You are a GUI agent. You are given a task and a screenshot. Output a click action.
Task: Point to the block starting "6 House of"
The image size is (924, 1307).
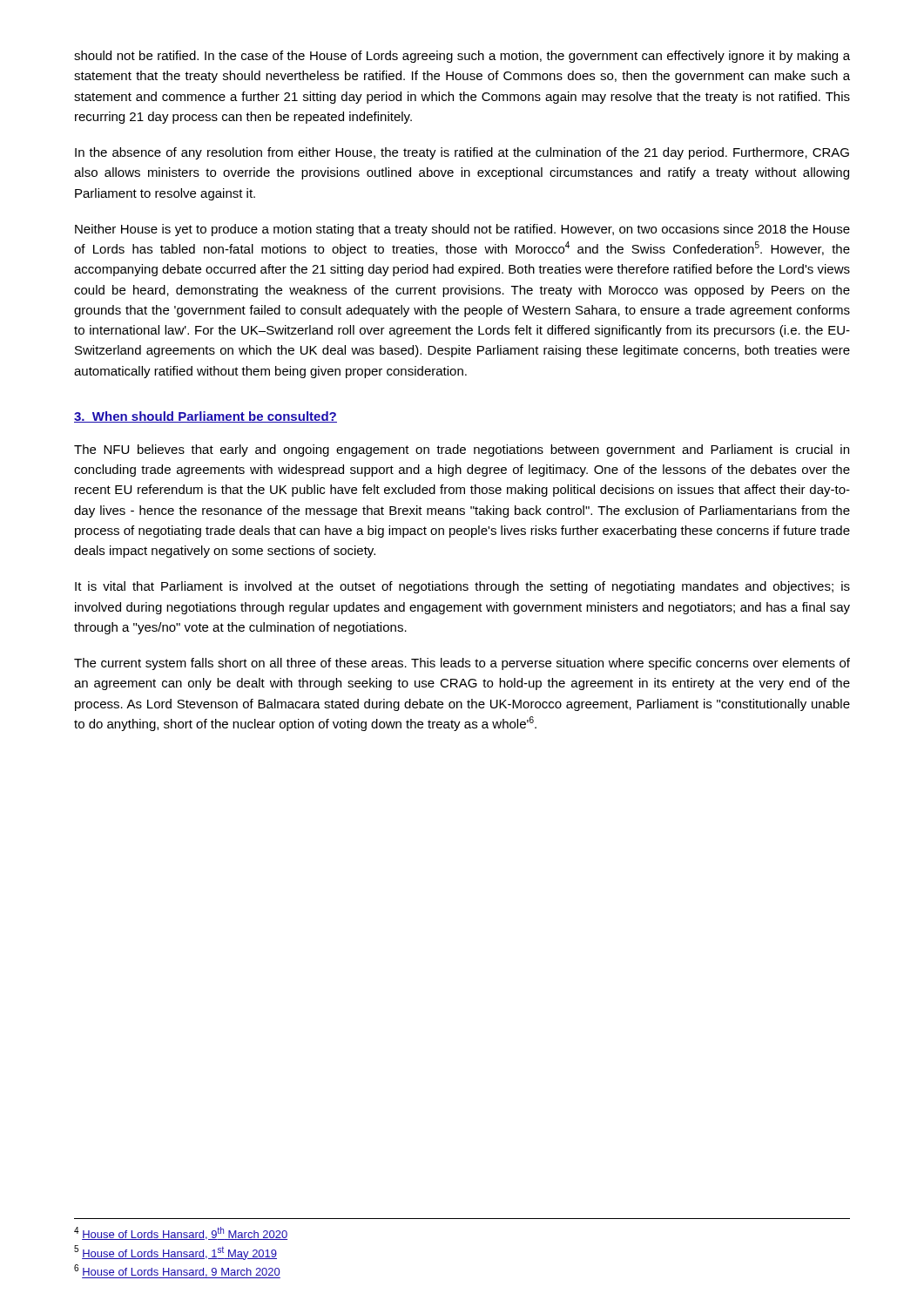point(177,1271)
